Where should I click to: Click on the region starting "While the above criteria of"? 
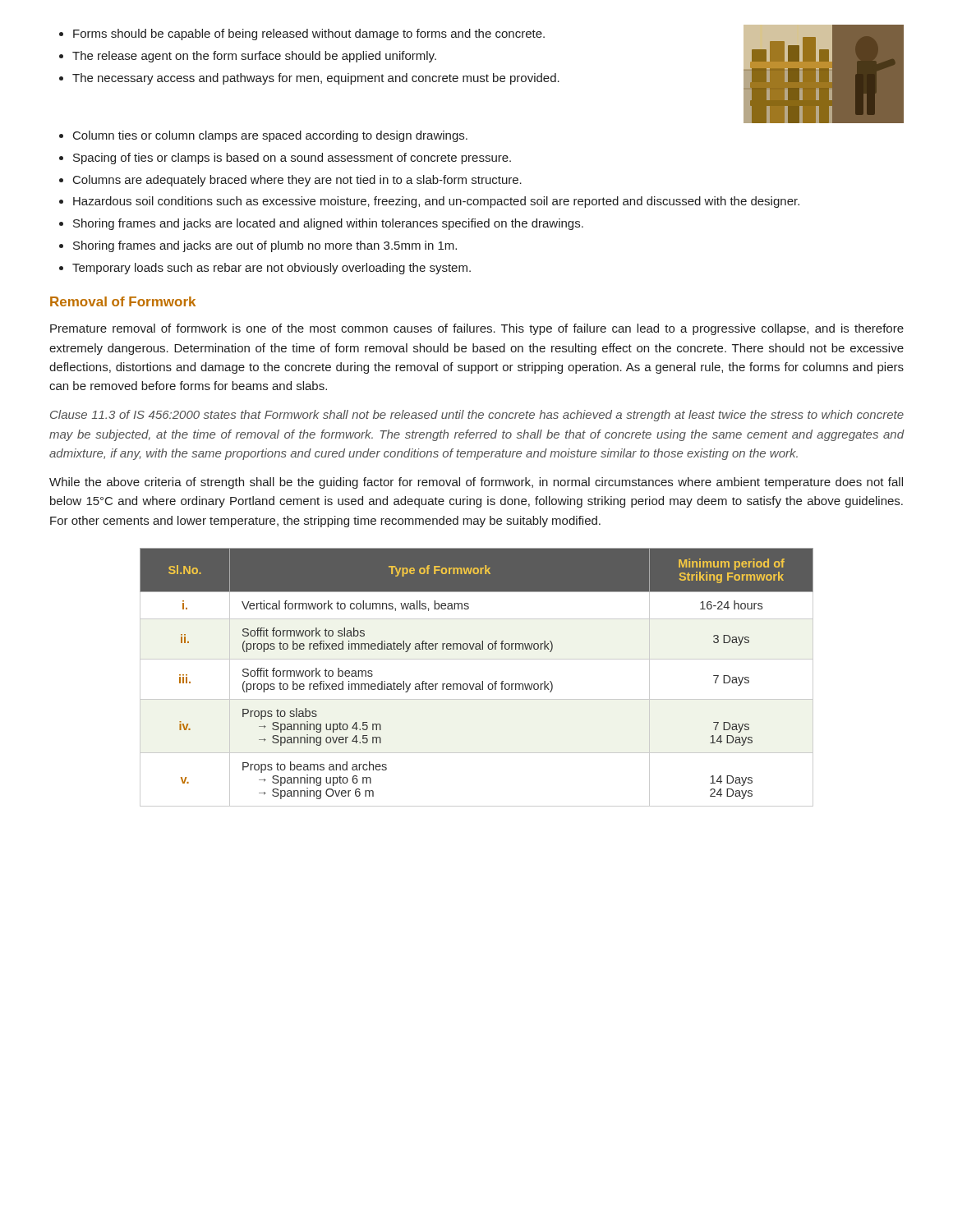(x=476, y=501)
